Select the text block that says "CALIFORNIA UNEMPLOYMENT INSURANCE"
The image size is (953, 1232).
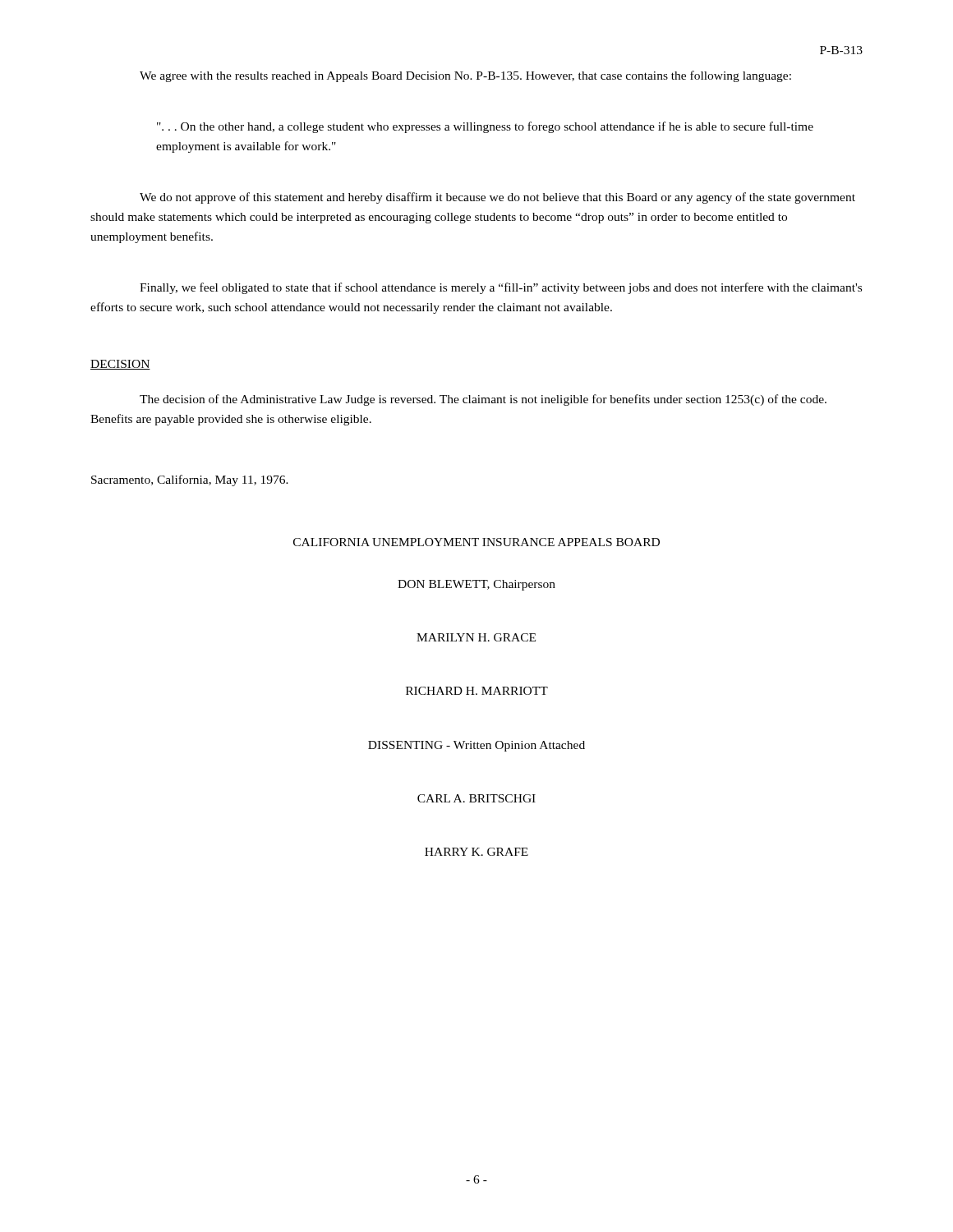click(x=476, y=542)
